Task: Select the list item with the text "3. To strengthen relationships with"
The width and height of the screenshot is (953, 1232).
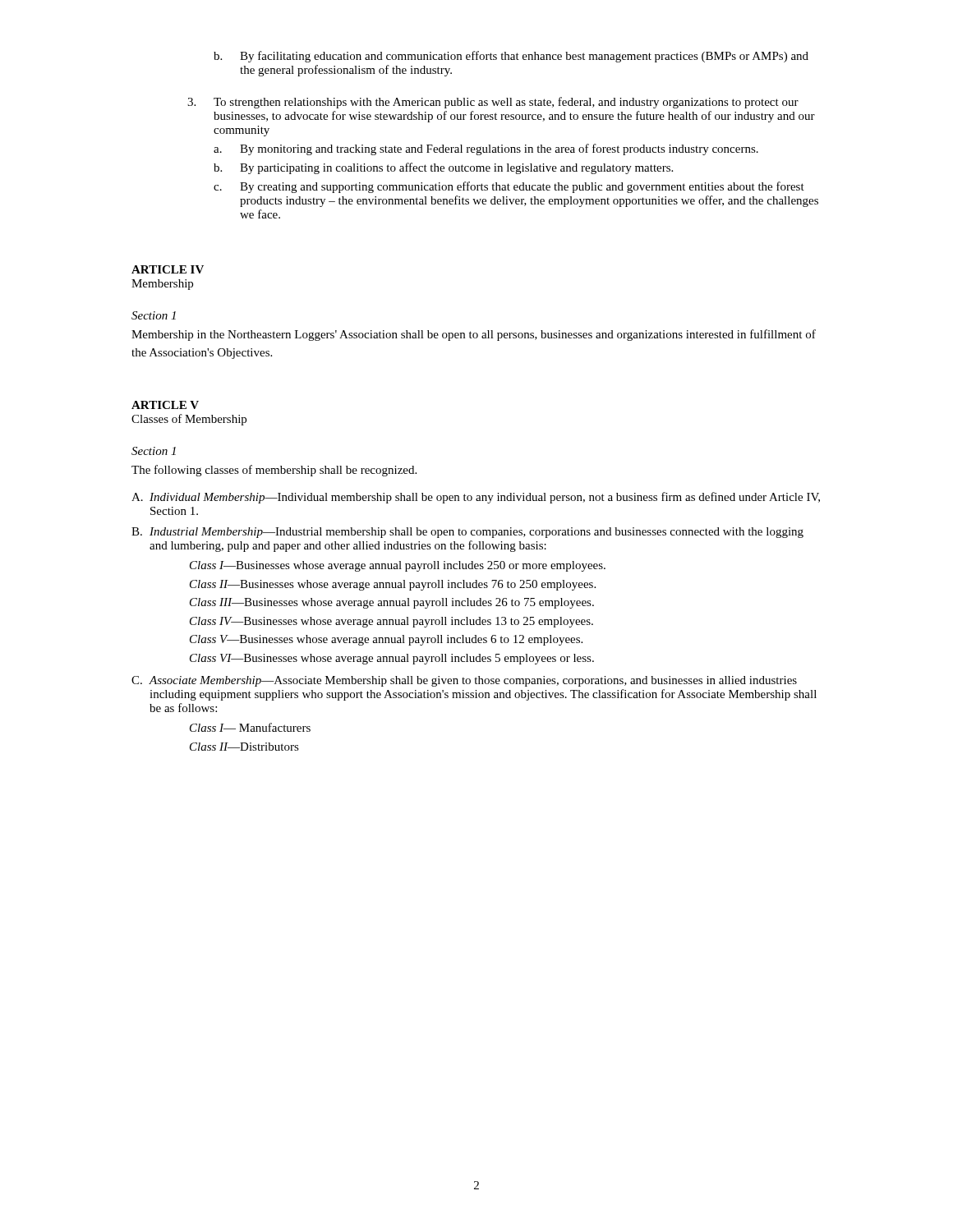Action: tap(504, 161)
